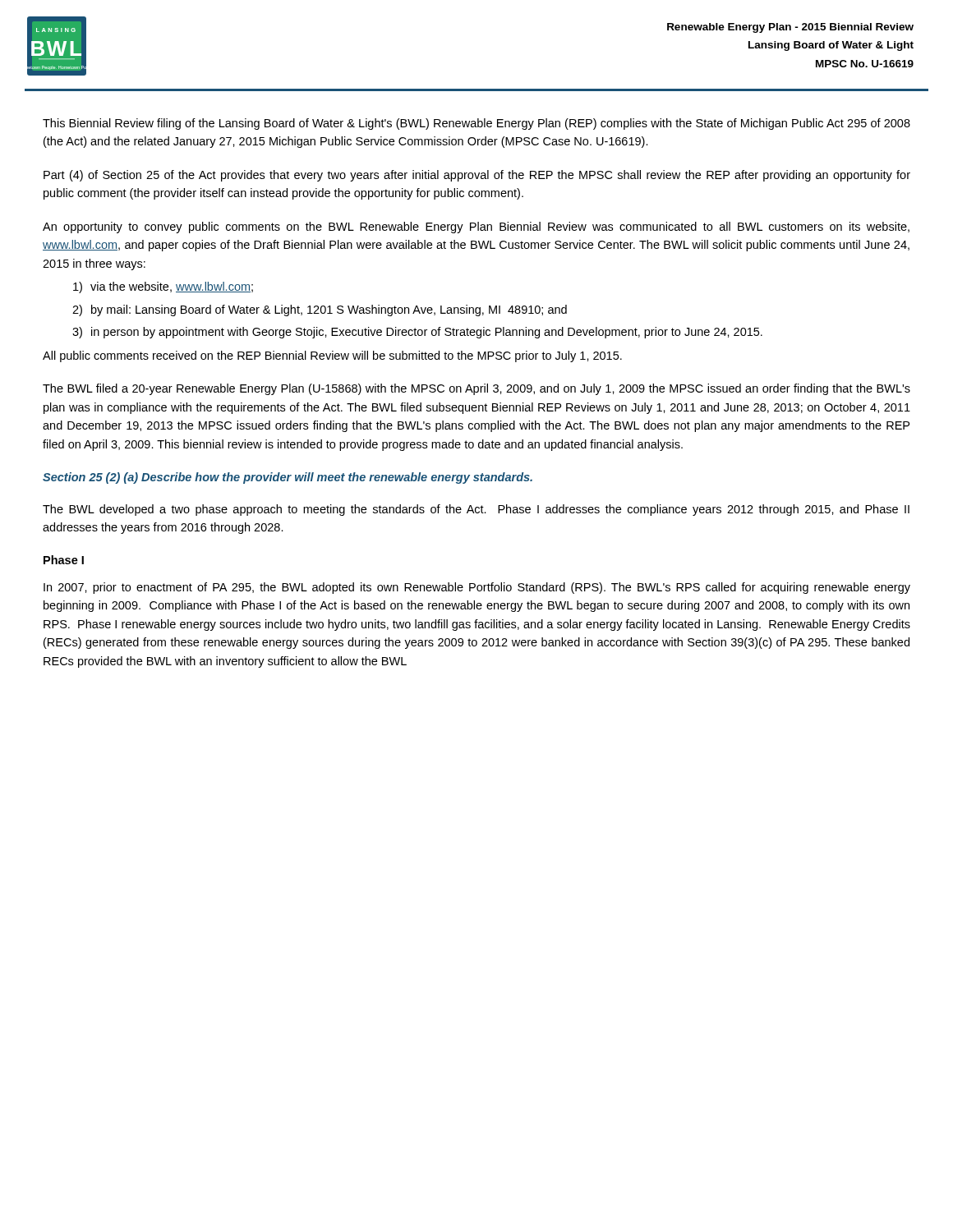The height and width of the screenshot is (1232, 953).
Task: Find the text block with the text "Part (4) of Section 25"
Action: pos(476,184)
